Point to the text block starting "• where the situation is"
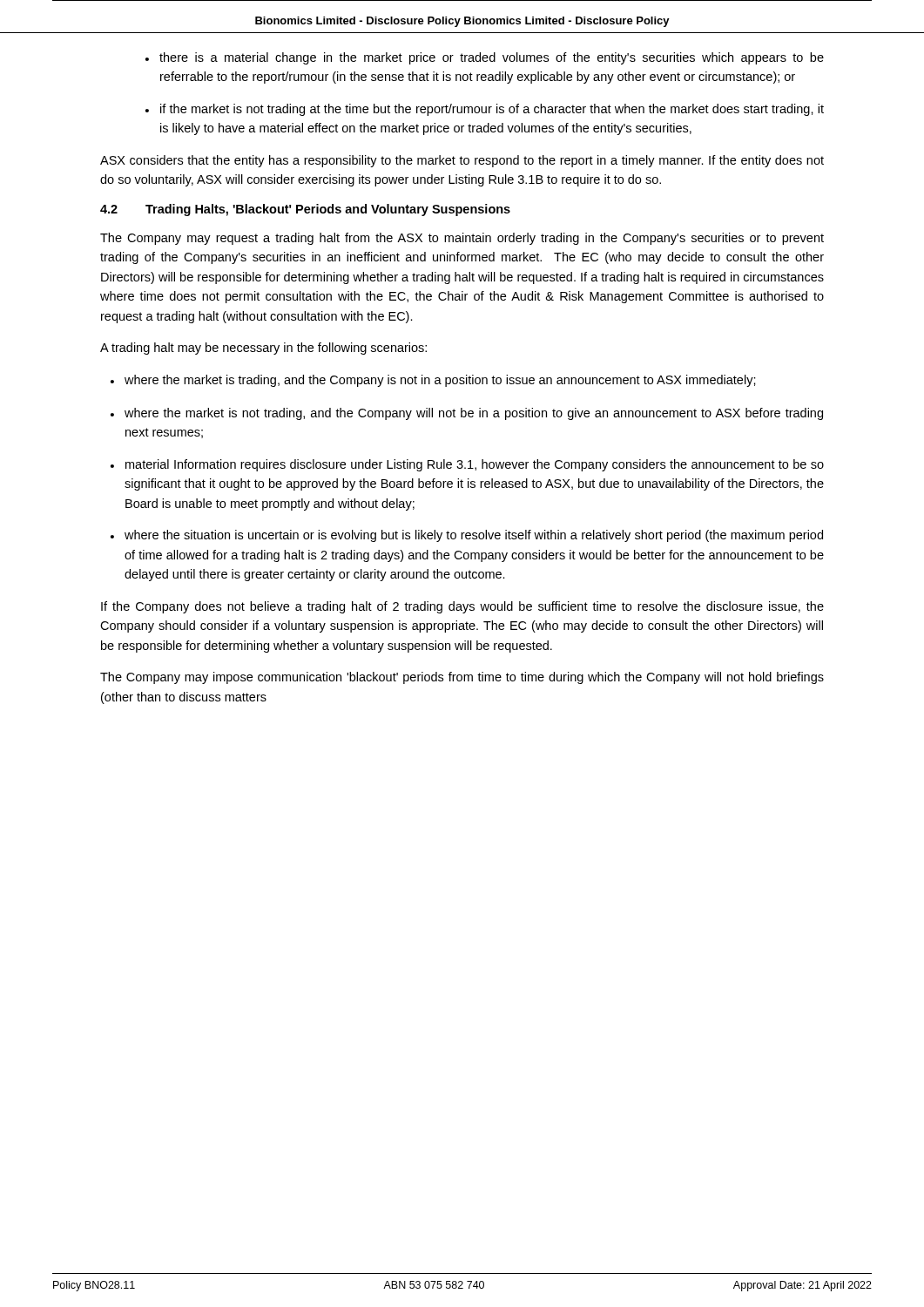924x1307 pixels. coord(462,555)
